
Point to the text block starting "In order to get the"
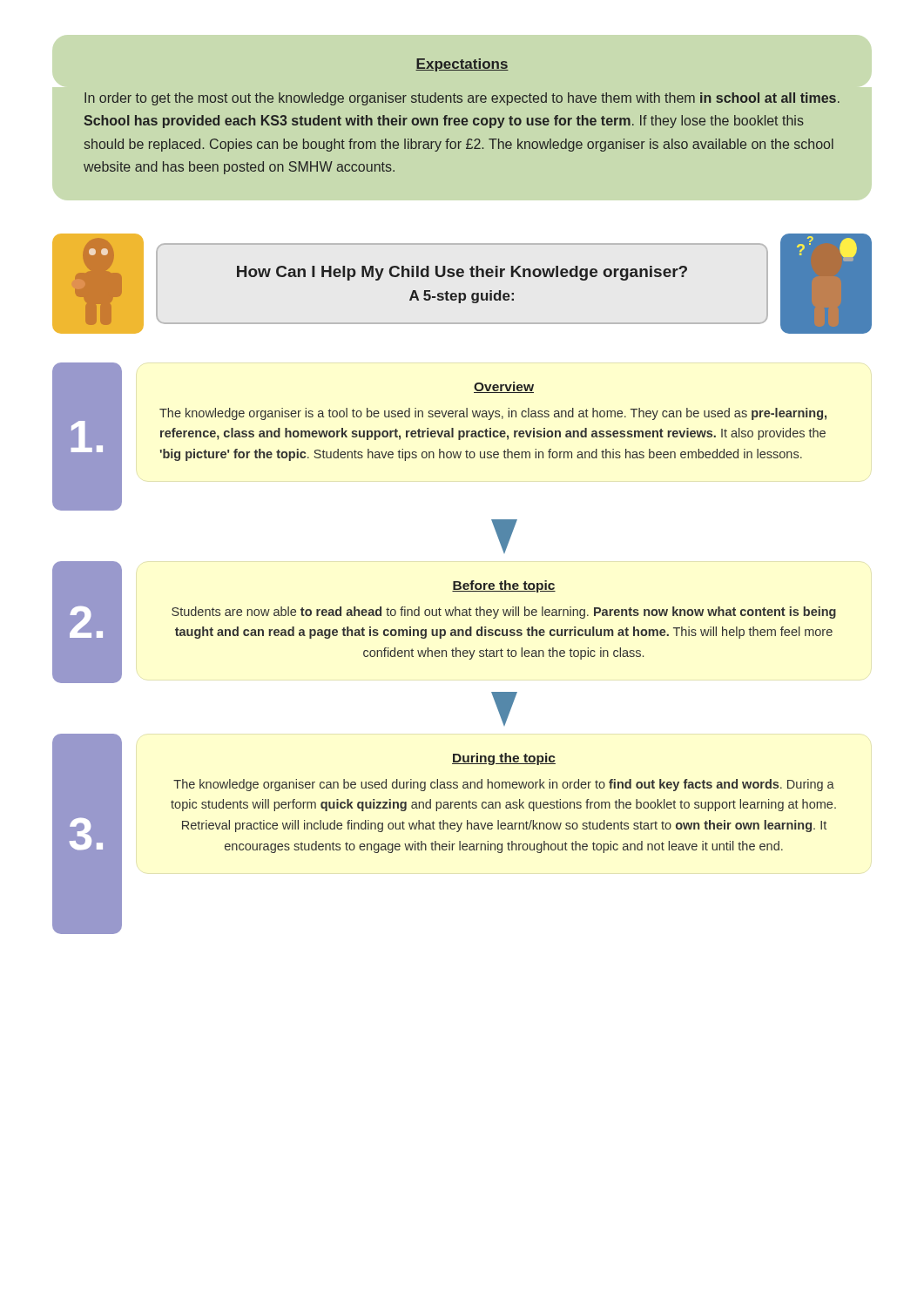pyautogui.click(x=462, y=132)
